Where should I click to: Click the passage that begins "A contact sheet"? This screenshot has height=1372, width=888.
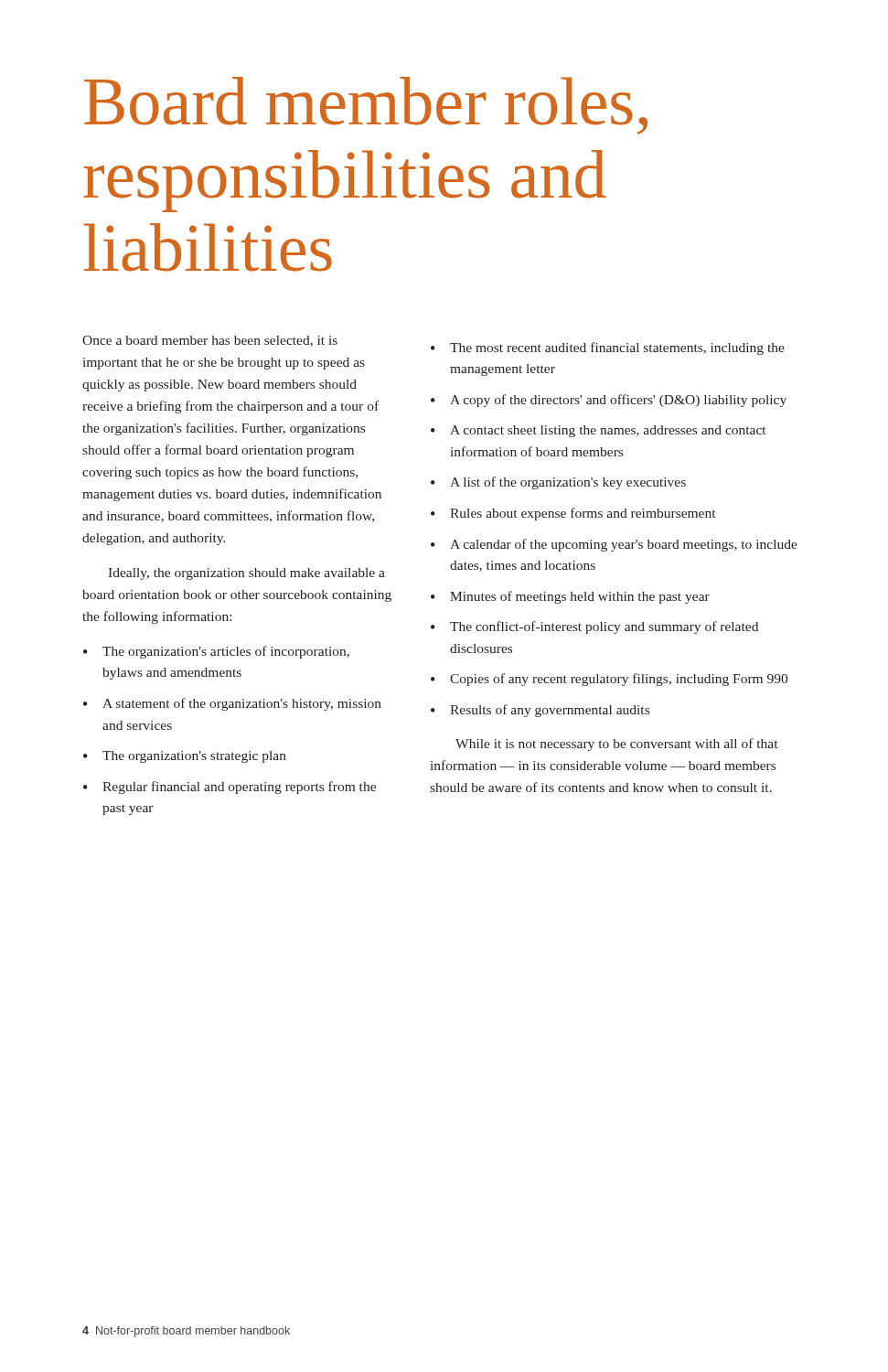coord(608,441)
